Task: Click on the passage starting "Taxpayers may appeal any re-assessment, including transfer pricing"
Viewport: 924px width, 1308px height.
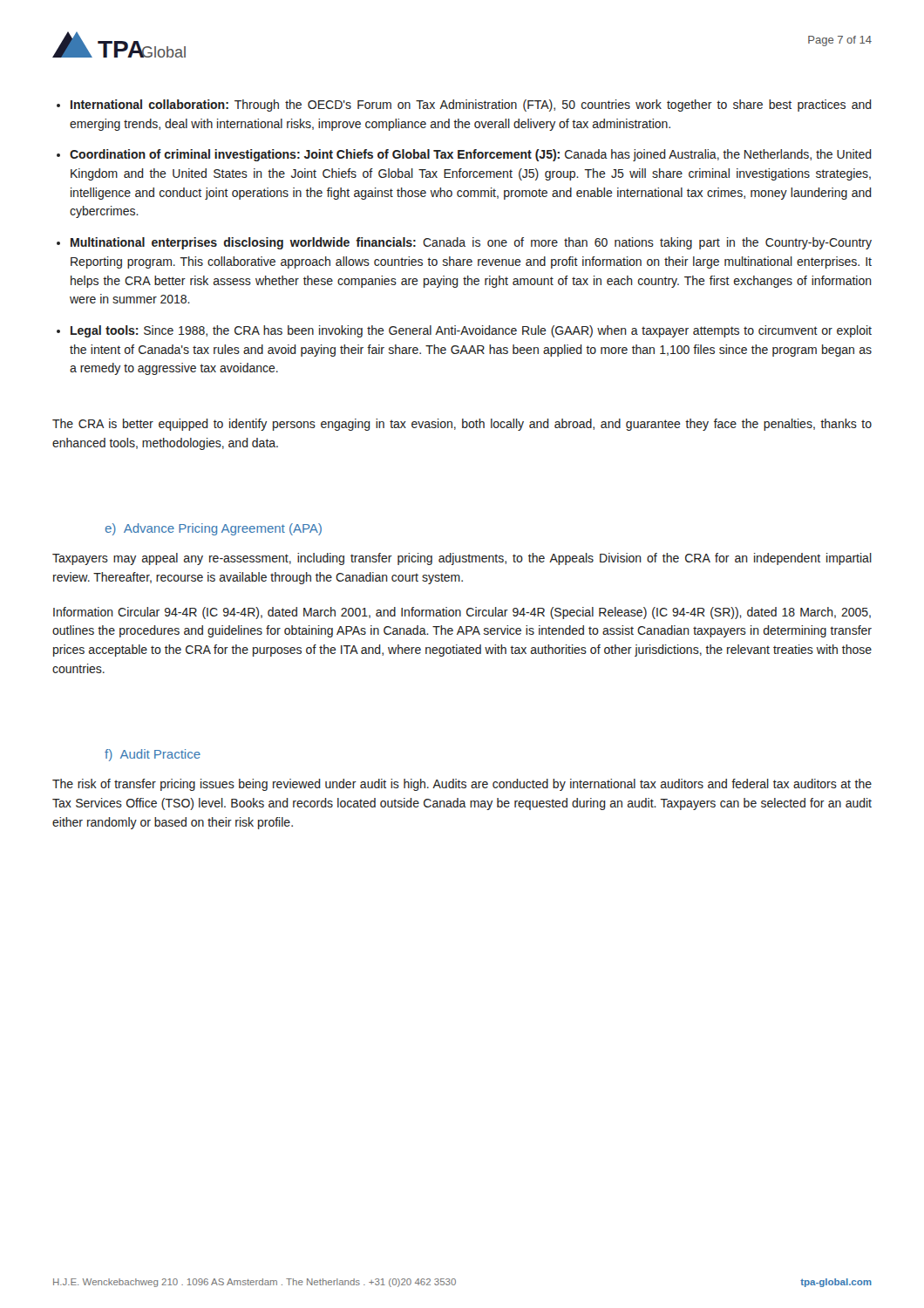Action: tap(462, 568)
